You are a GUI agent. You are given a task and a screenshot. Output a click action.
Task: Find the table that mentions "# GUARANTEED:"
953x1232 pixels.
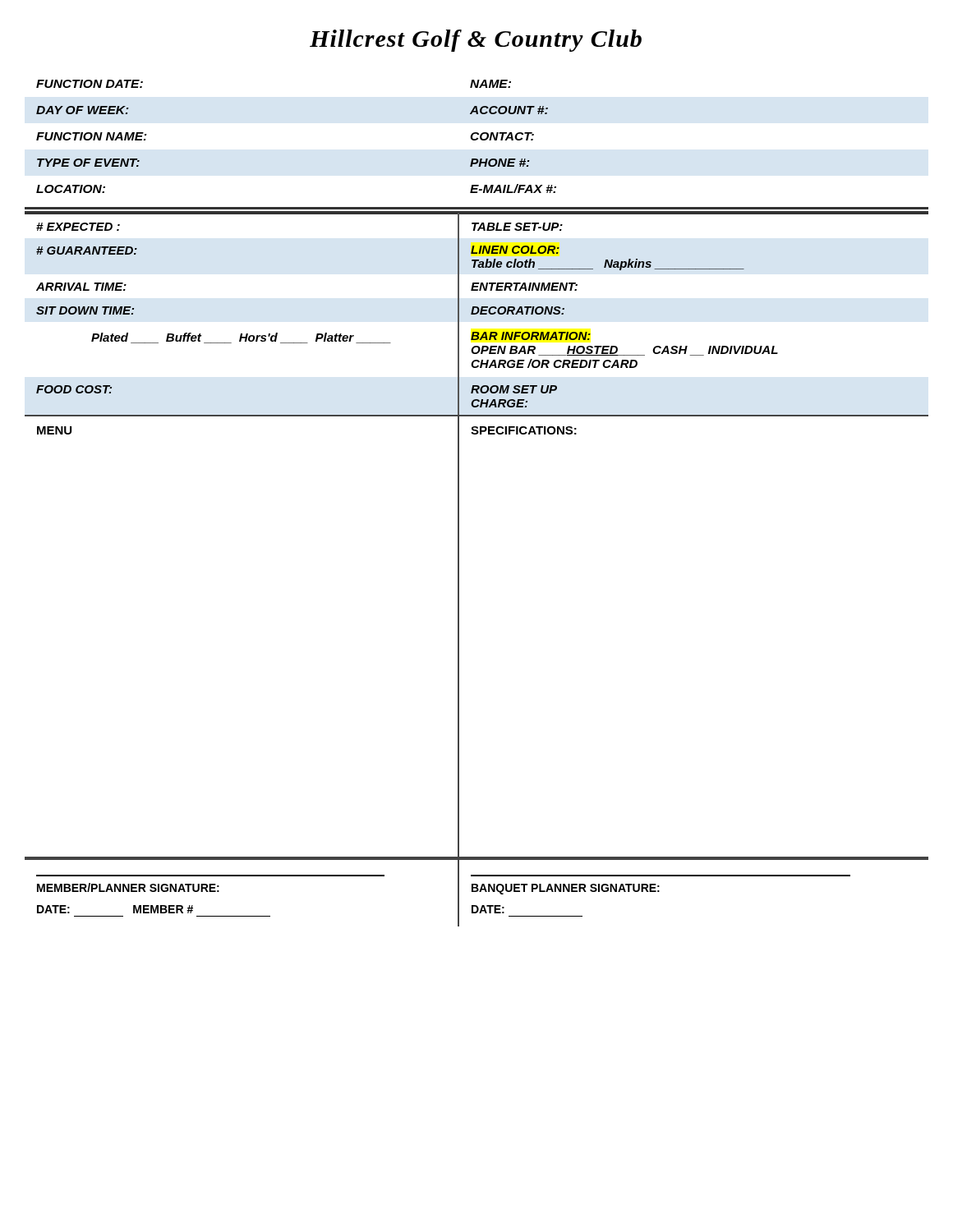point(476,314)
